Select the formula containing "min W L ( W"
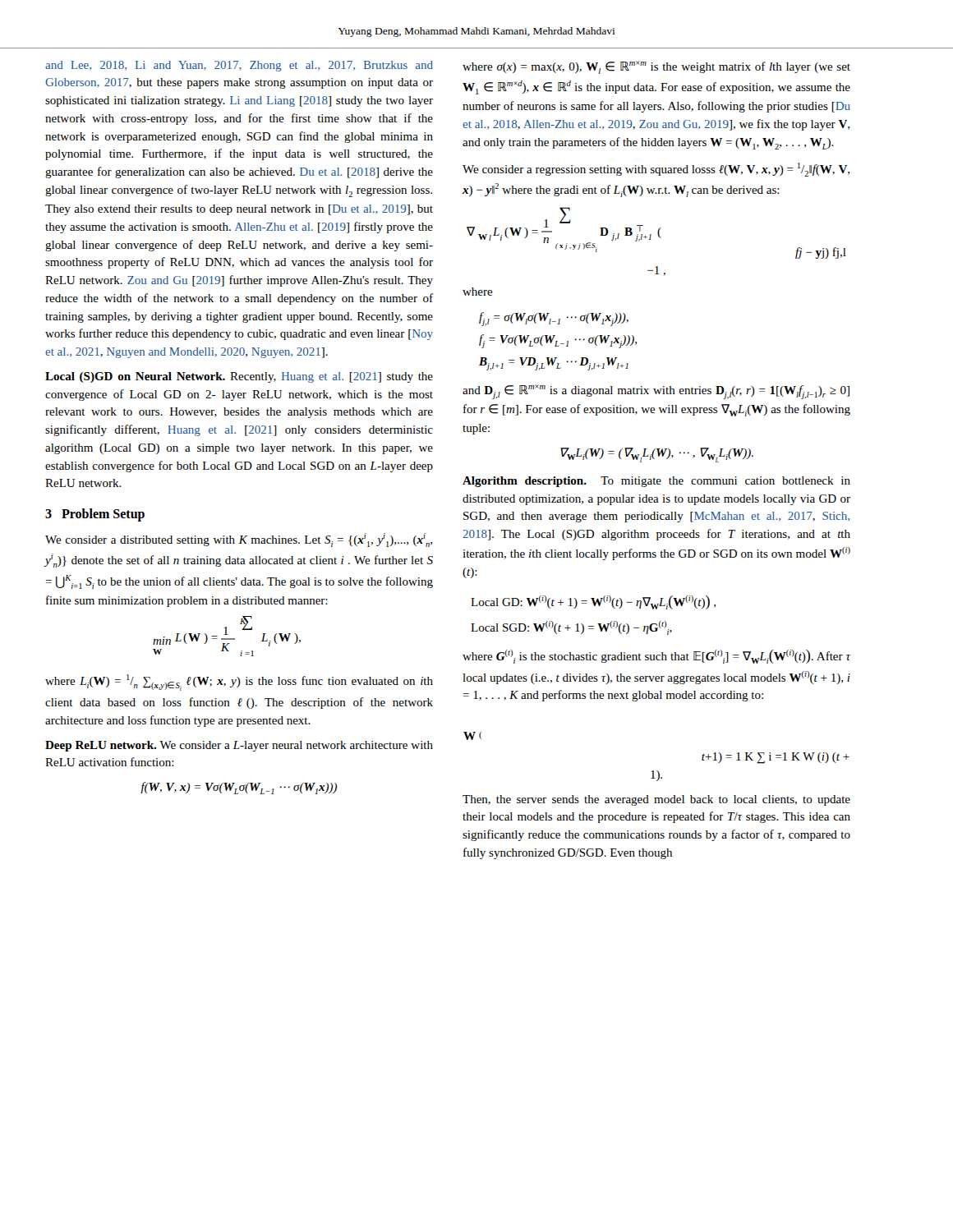 coord(239,638)
